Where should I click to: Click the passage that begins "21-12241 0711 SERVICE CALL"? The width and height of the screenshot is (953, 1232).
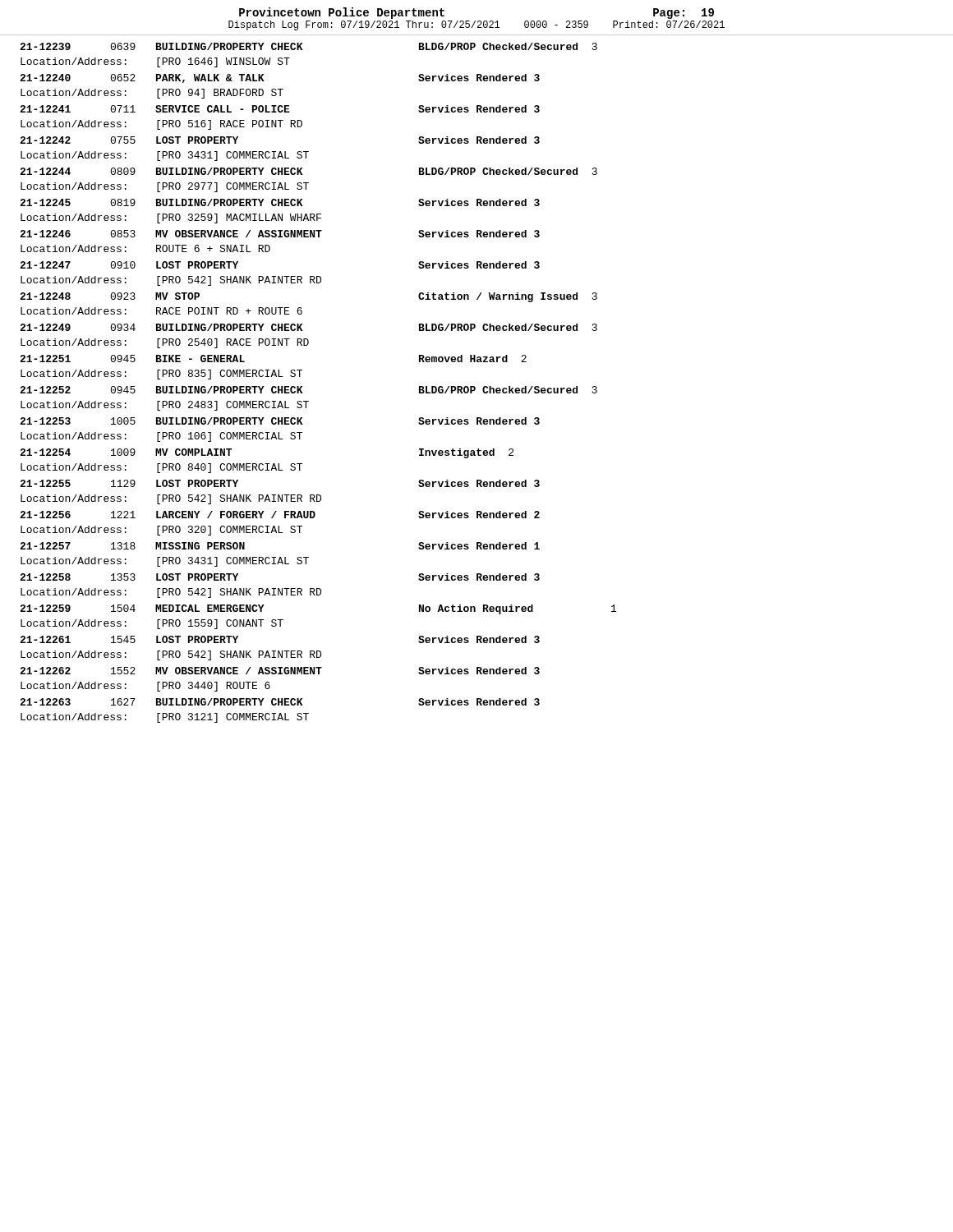[476, 117]
